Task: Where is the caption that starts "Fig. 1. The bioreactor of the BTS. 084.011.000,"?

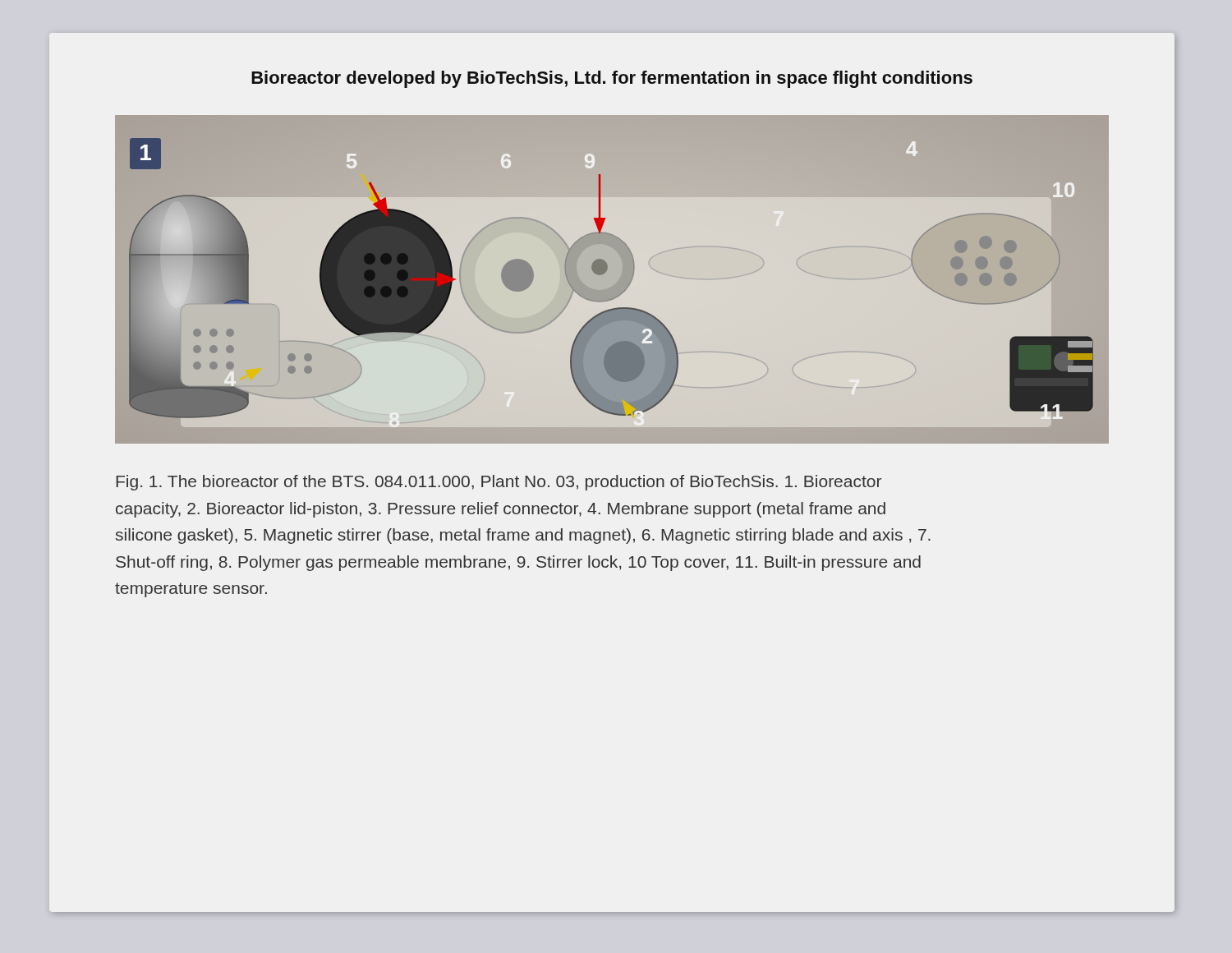Action: click(x=526, y=535)
